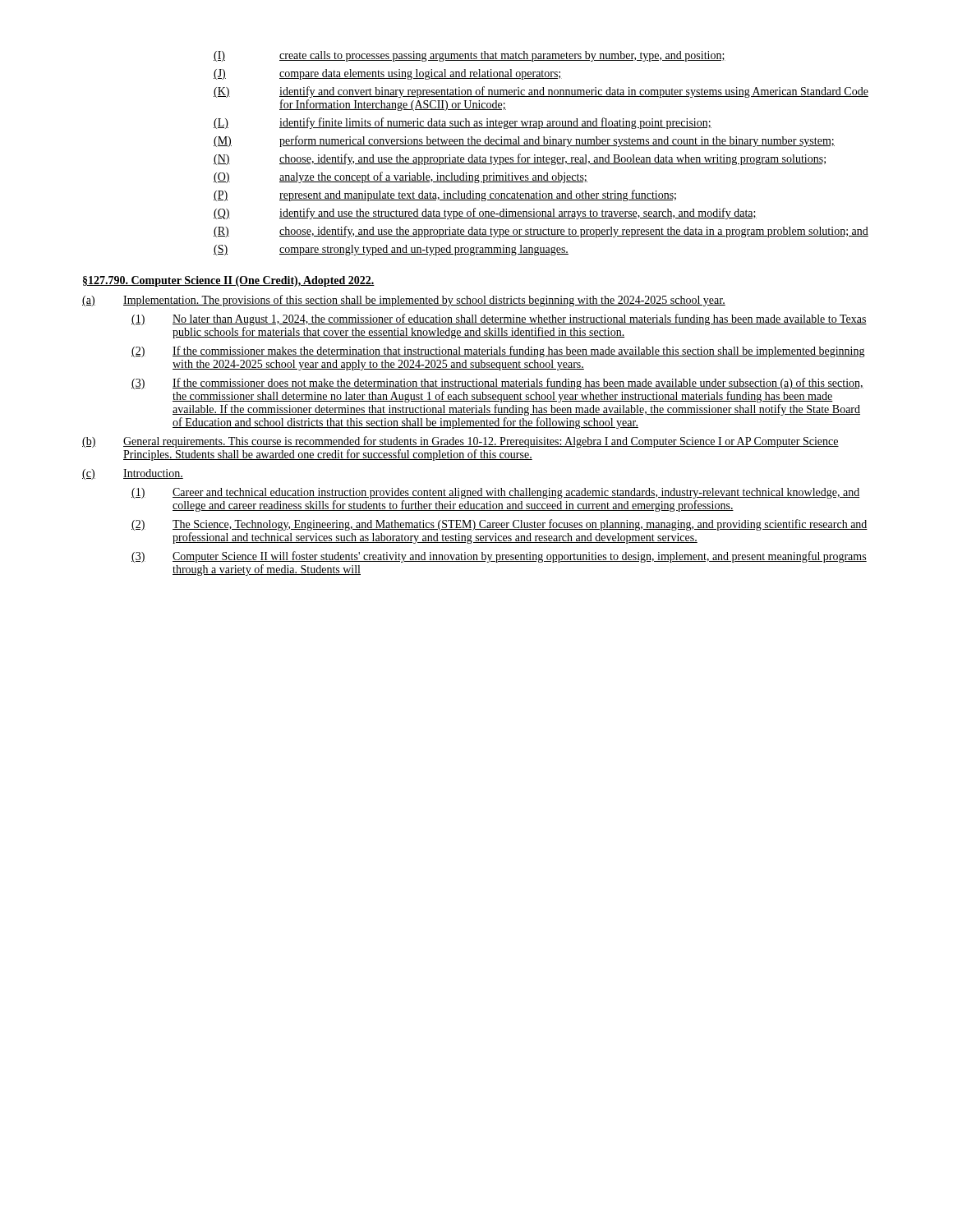Image resolution: width=953 pixels, height=1232 pixels.
Task: Point to the block beginning "(1) Career and technical education instruction provides content"
Action: click(x=501, y=499)
